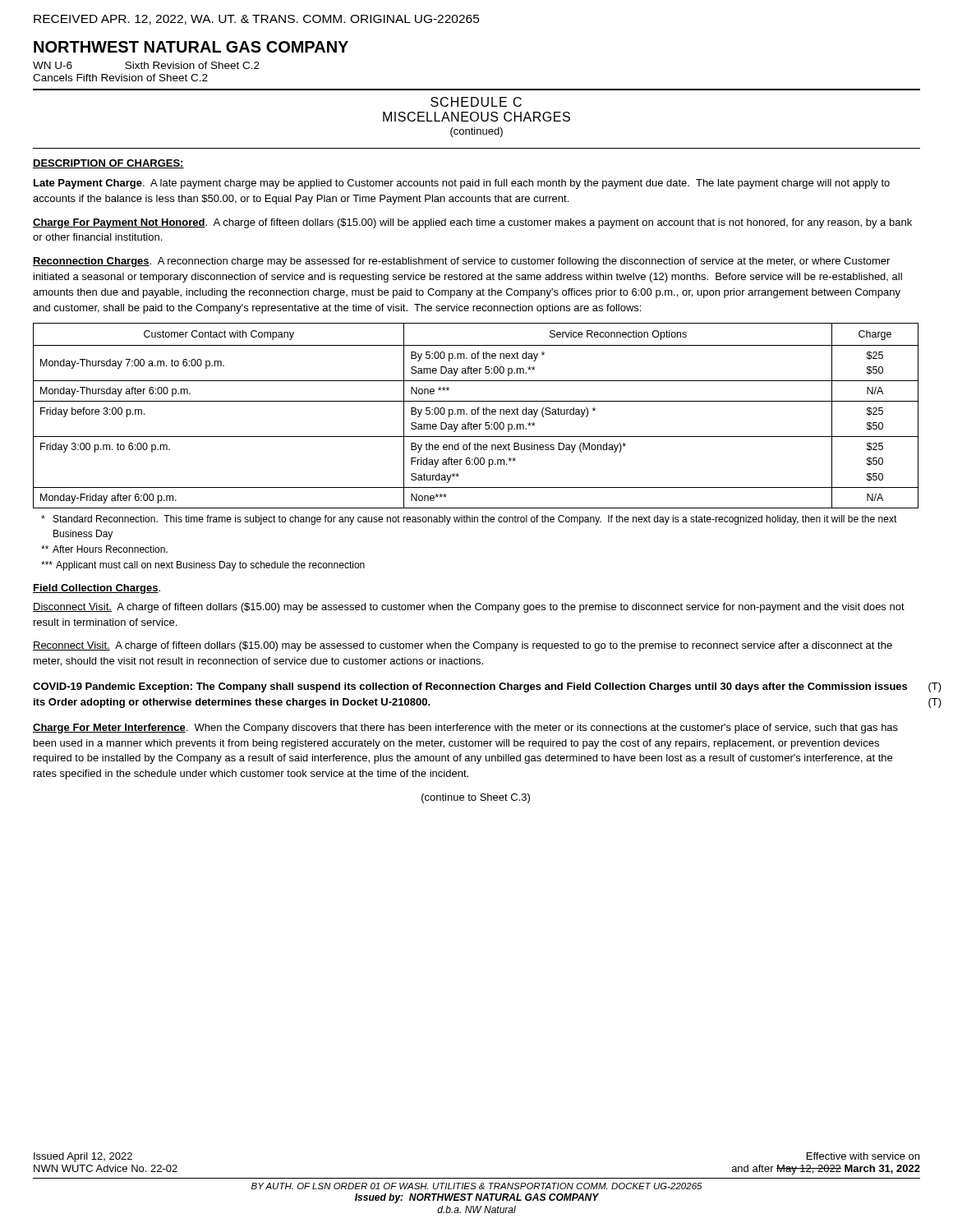953x1232 pixels.
Task: Navigate to the passage starting "Reconnect Visit. A charge of fifteen dollars"
Action: tap(463, 653)
